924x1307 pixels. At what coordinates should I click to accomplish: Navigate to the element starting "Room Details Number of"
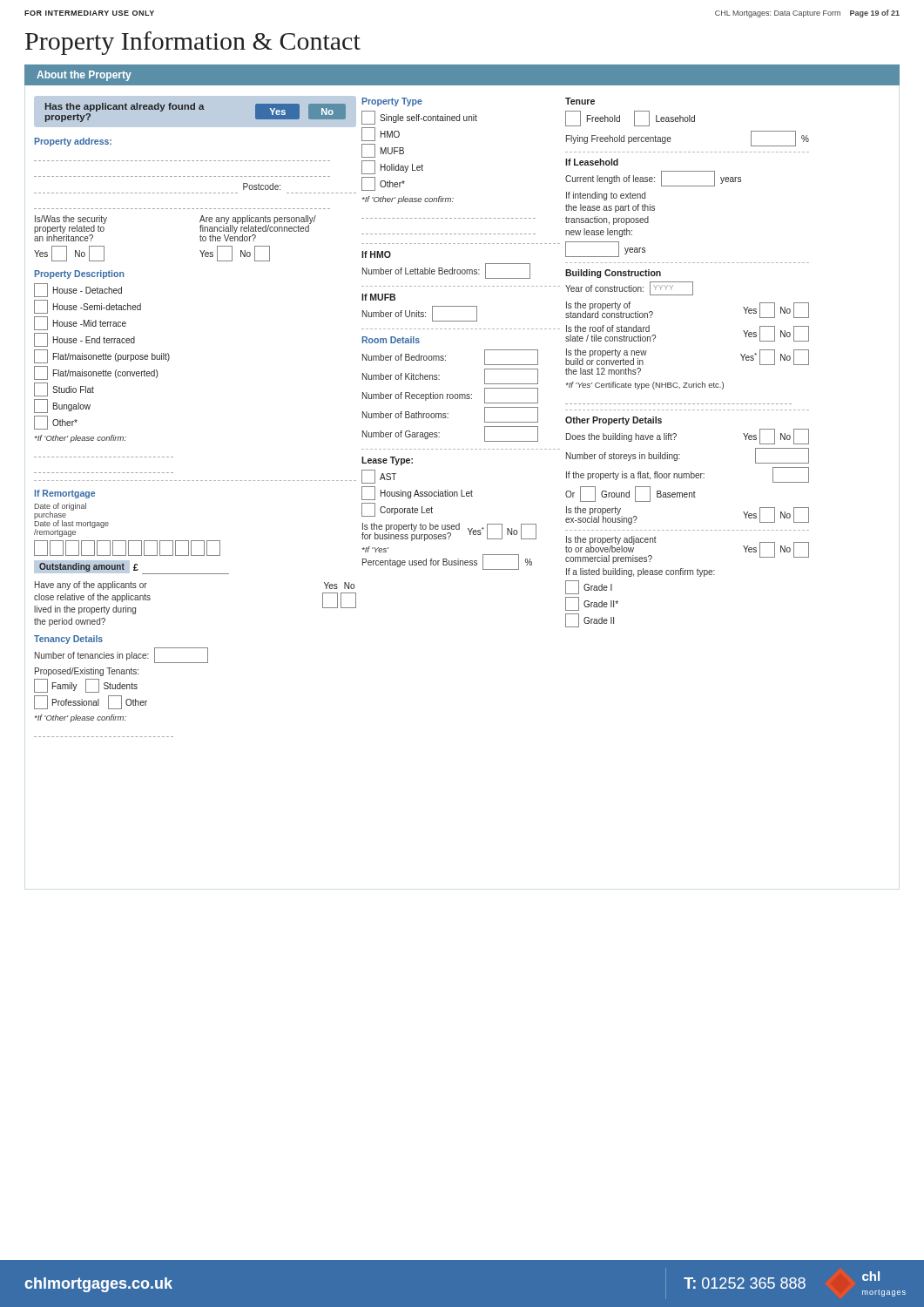[461, 388]
